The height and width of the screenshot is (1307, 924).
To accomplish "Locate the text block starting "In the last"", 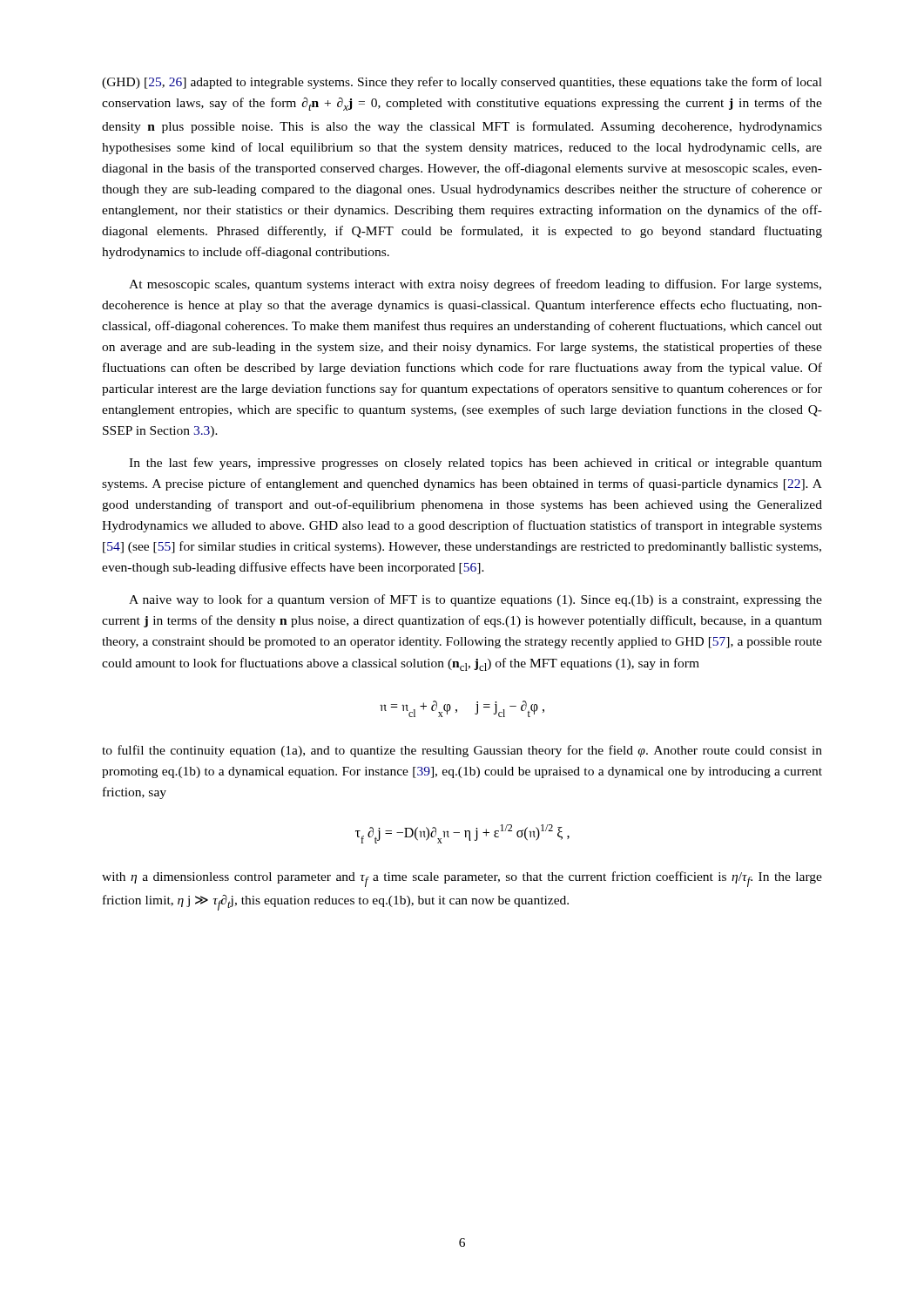I will click(462, 515).
